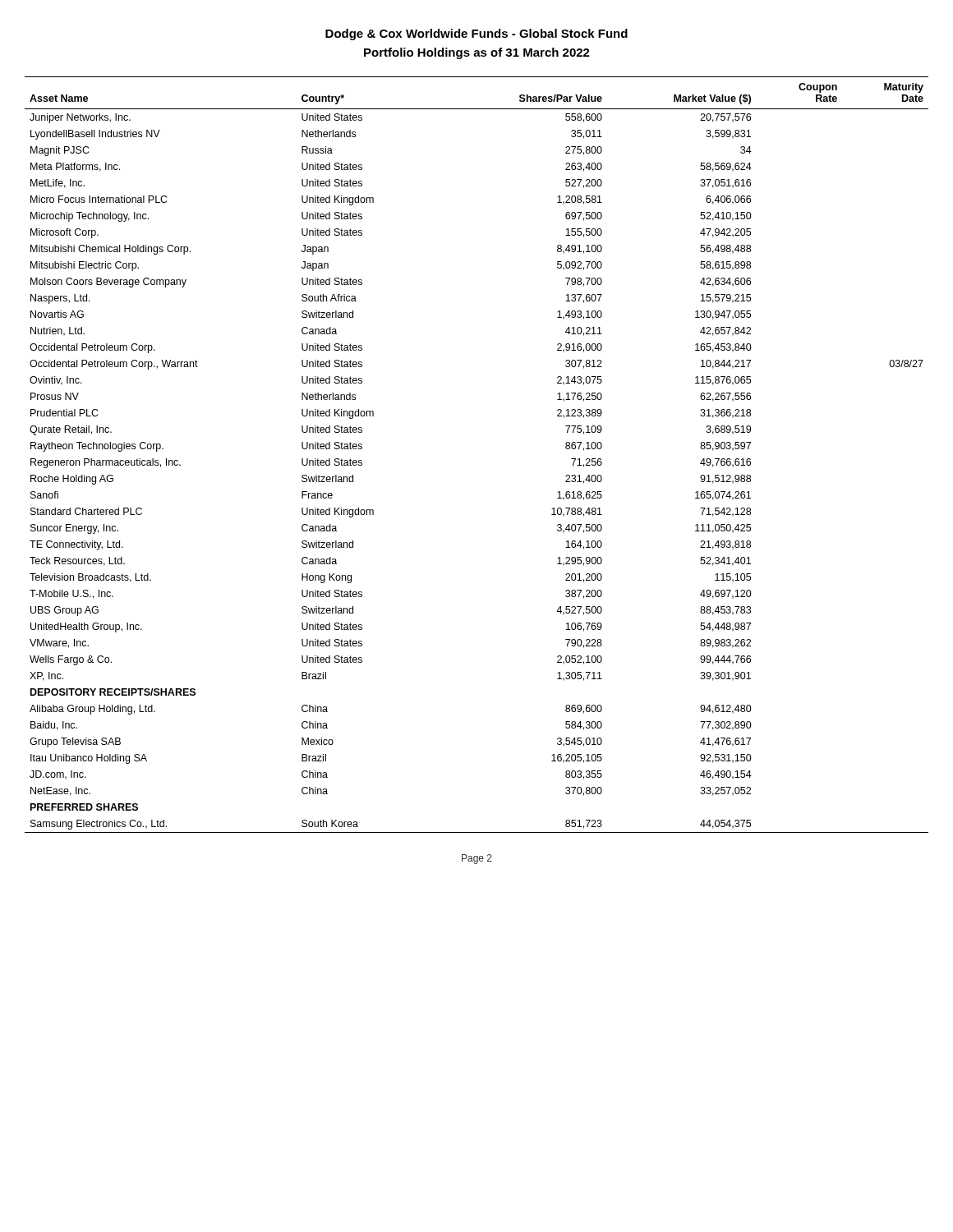
Task: Select the title with the text "Dodge & Cox Worldwide Funds - Global"
Action: pos(476,43)
